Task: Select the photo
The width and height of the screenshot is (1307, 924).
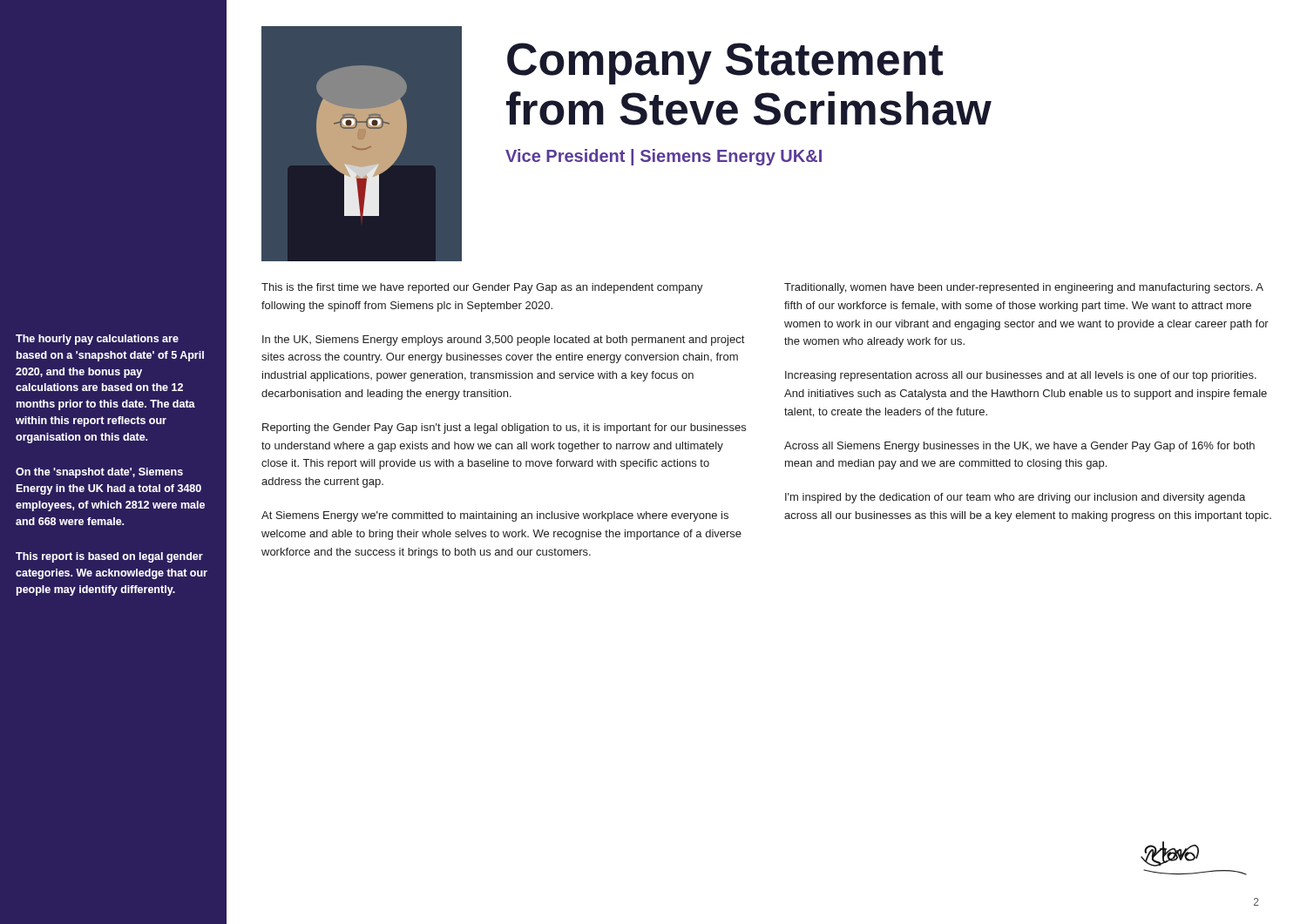Action: (362, 144)
